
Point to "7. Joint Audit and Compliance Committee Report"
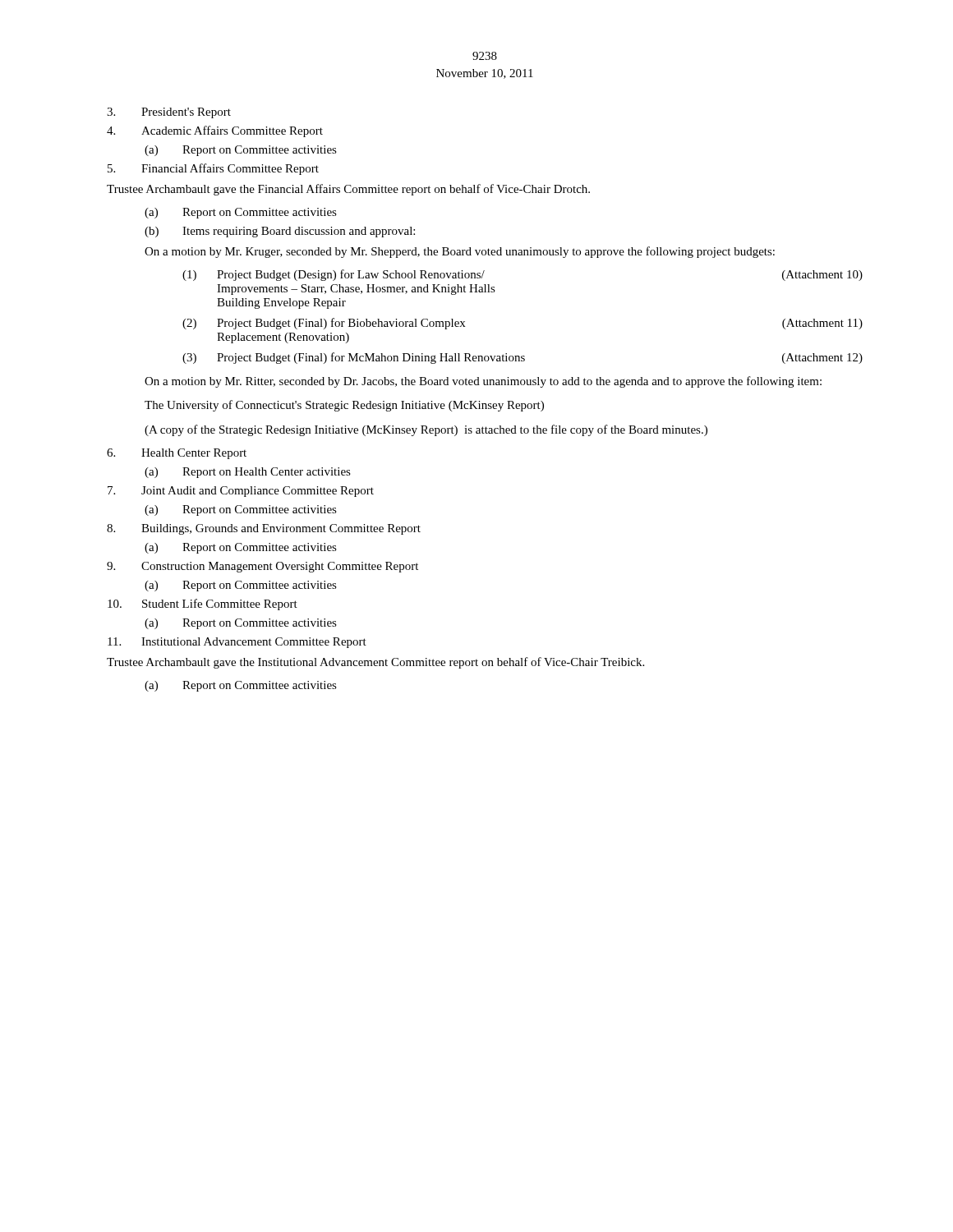coord(241,492)
